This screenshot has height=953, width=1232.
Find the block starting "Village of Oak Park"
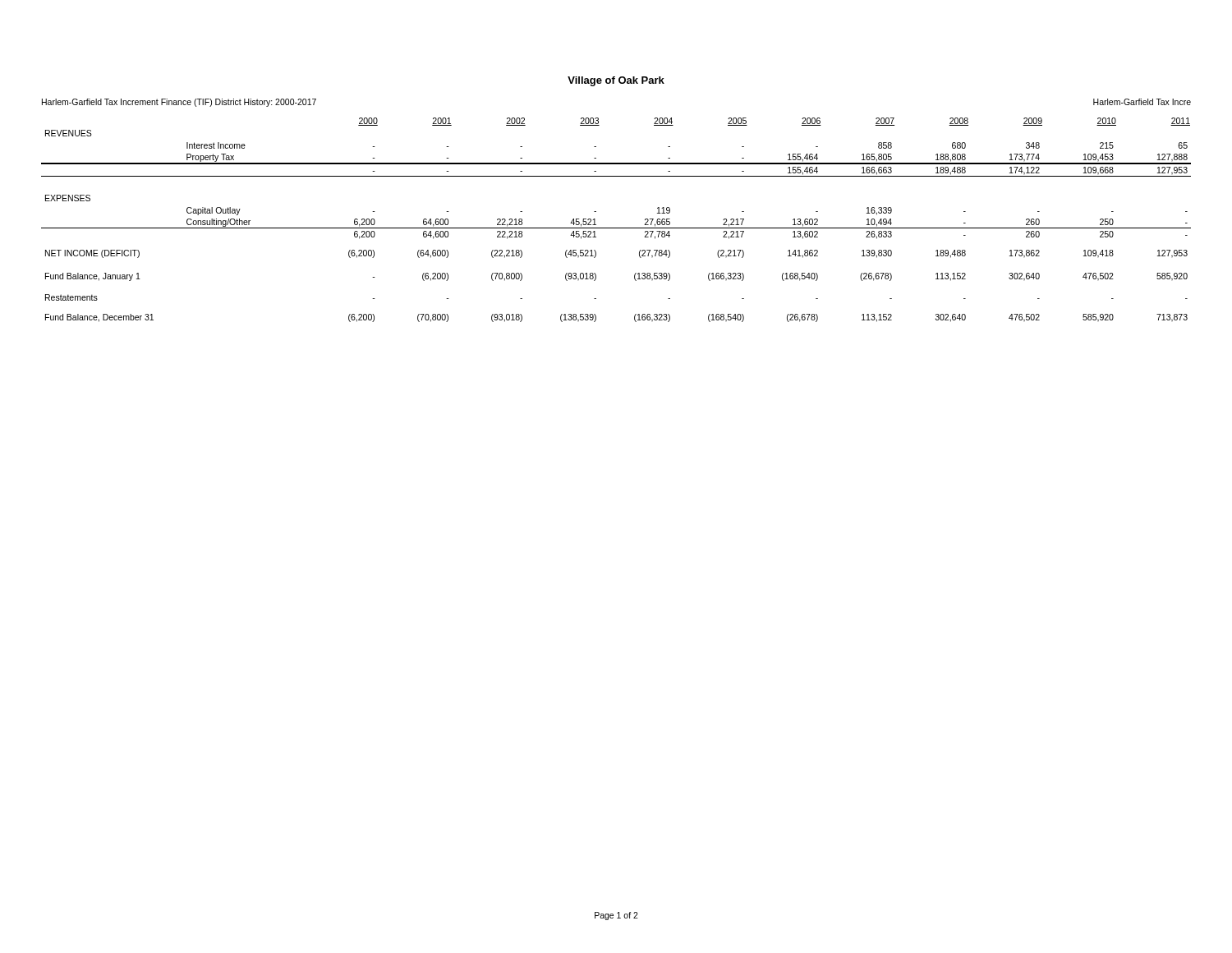(x=616, y=80)
